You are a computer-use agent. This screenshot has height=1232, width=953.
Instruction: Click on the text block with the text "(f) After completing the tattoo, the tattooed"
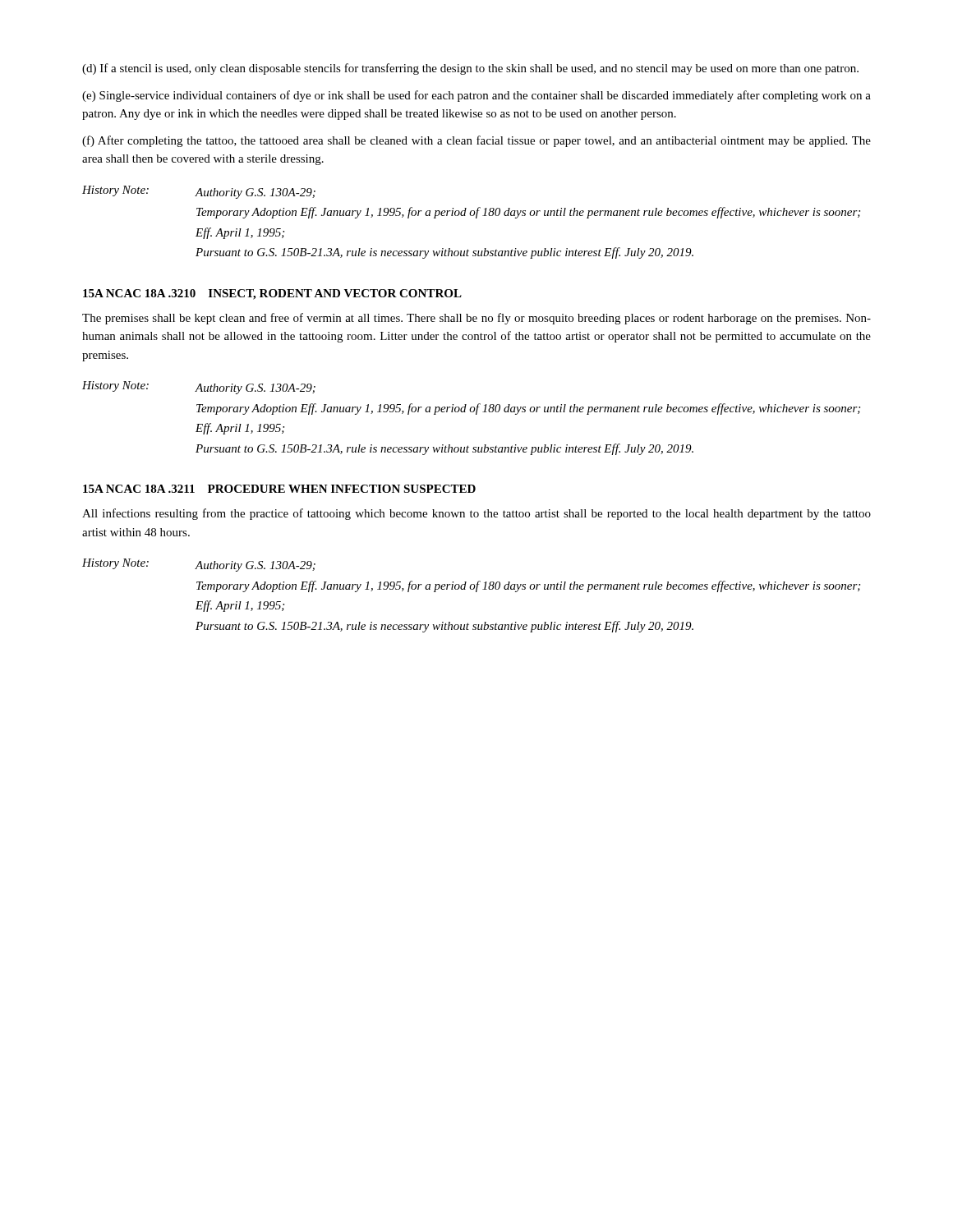coord(476,149)
